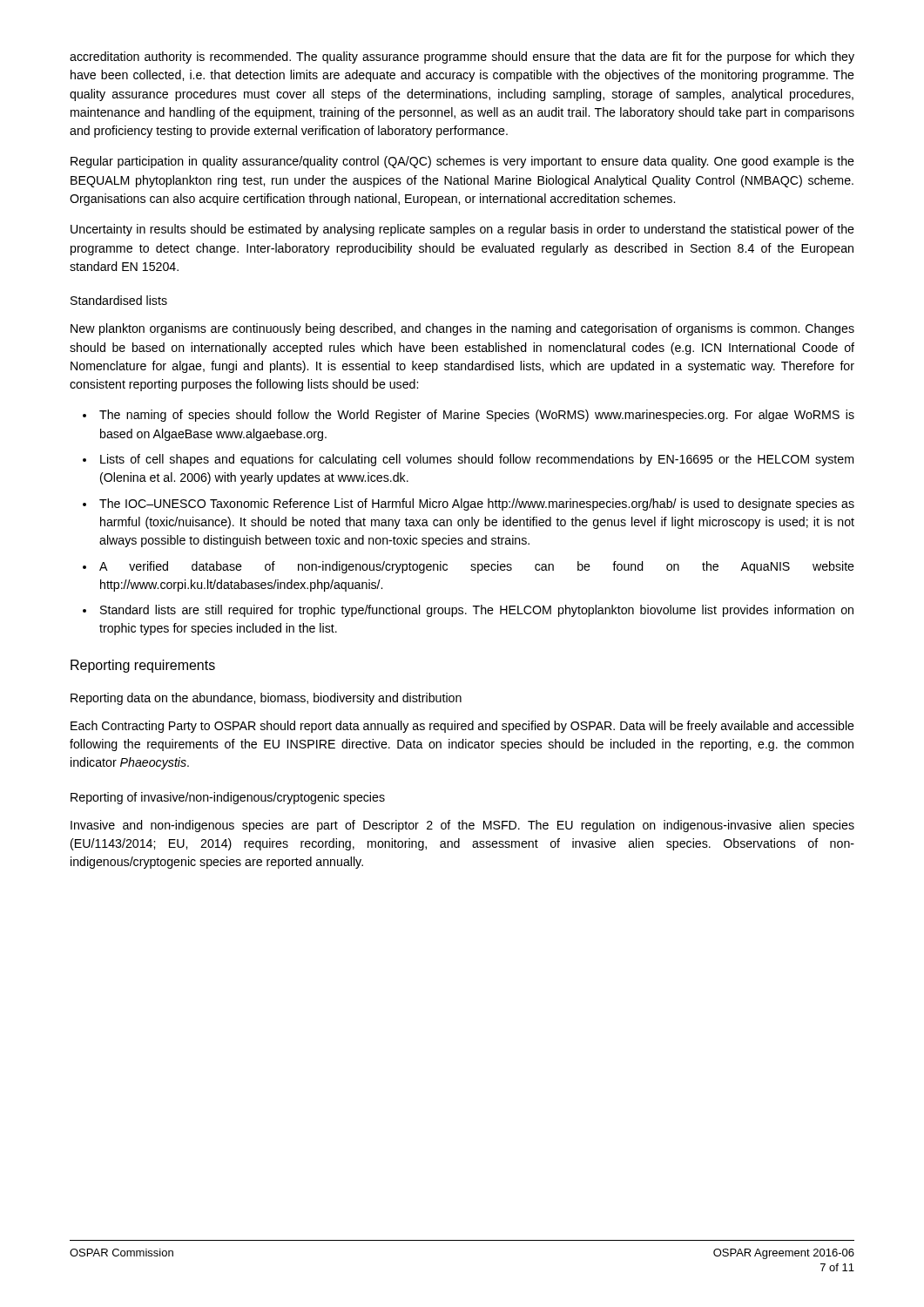Viewport: 924px width, 1307px height.
Task: Select the list item containing "The naming of"
Action: (477, 424)
